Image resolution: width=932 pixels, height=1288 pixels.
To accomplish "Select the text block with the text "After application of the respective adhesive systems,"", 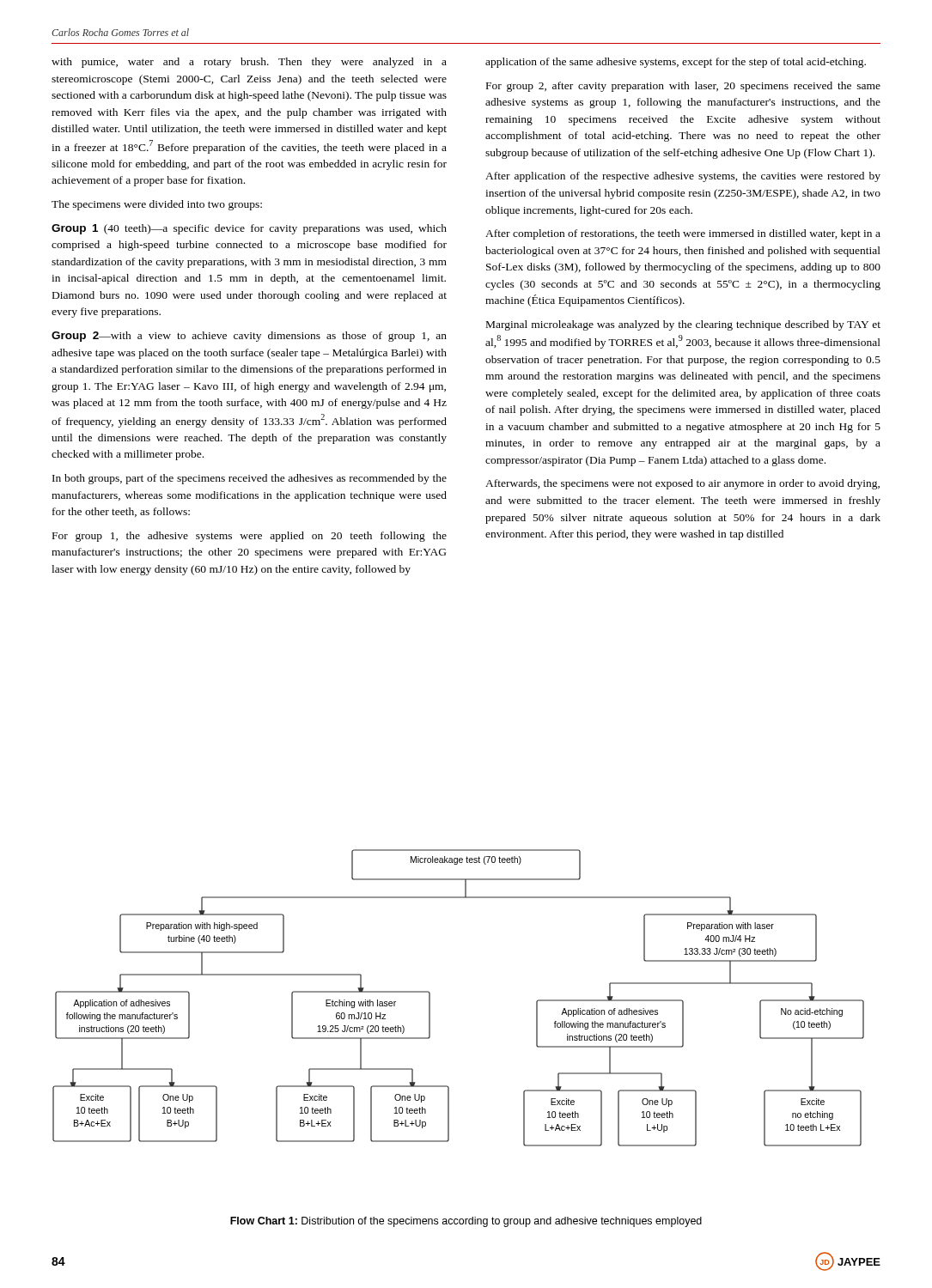I will pos(683,193).
